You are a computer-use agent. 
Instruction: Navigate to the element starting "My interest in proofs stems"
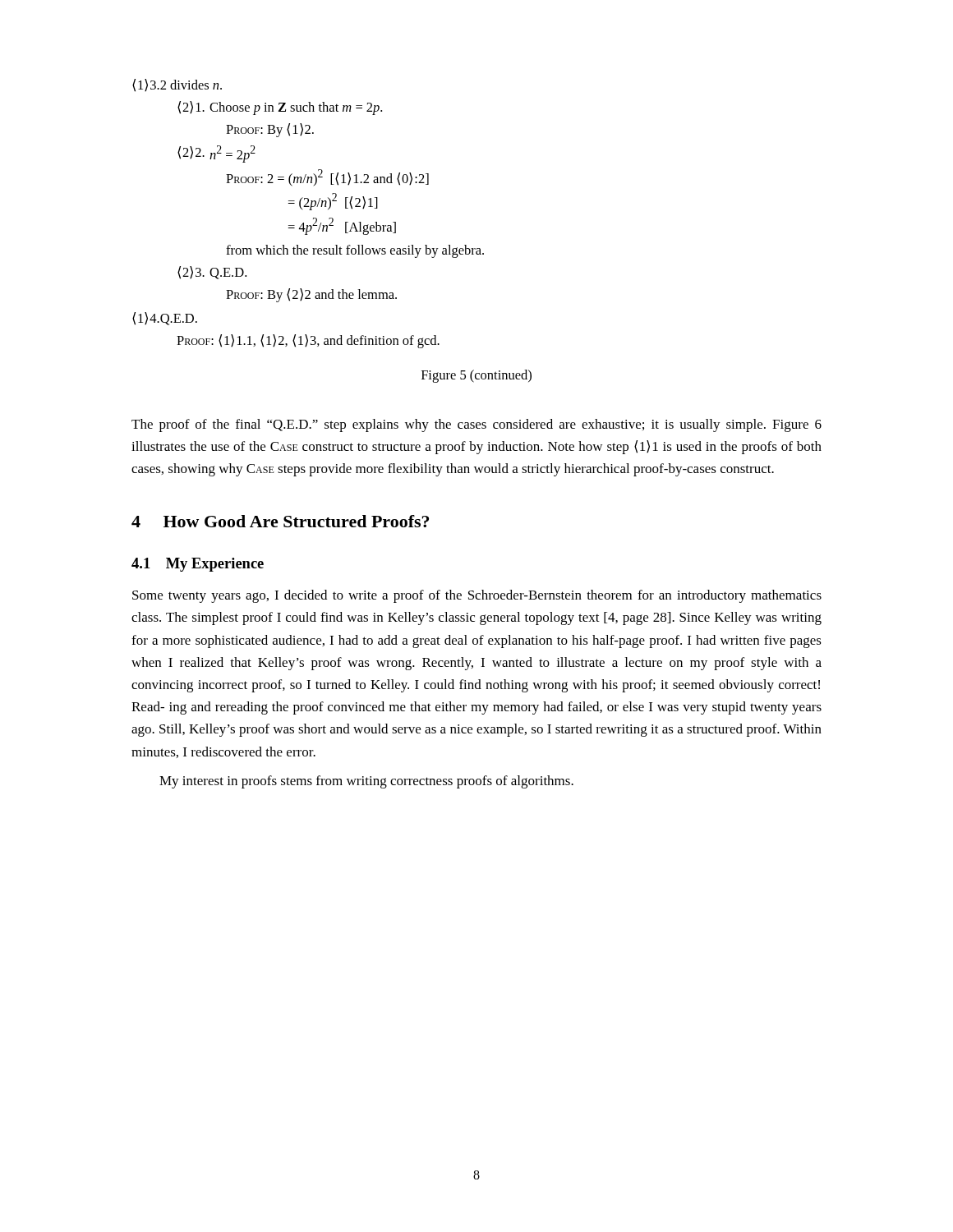coord(367,780)
